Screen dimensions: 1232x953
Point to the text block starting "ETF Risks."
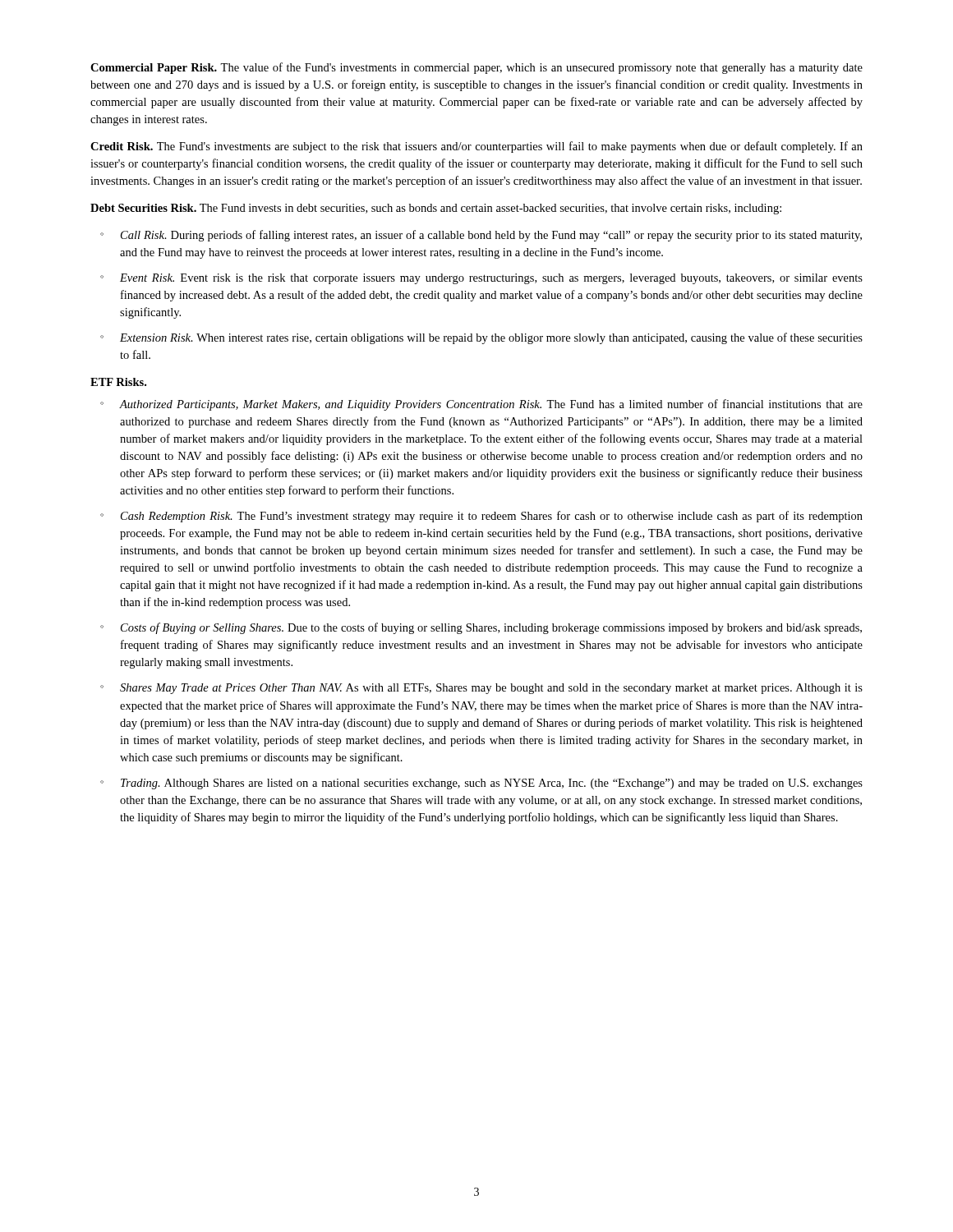118,382
